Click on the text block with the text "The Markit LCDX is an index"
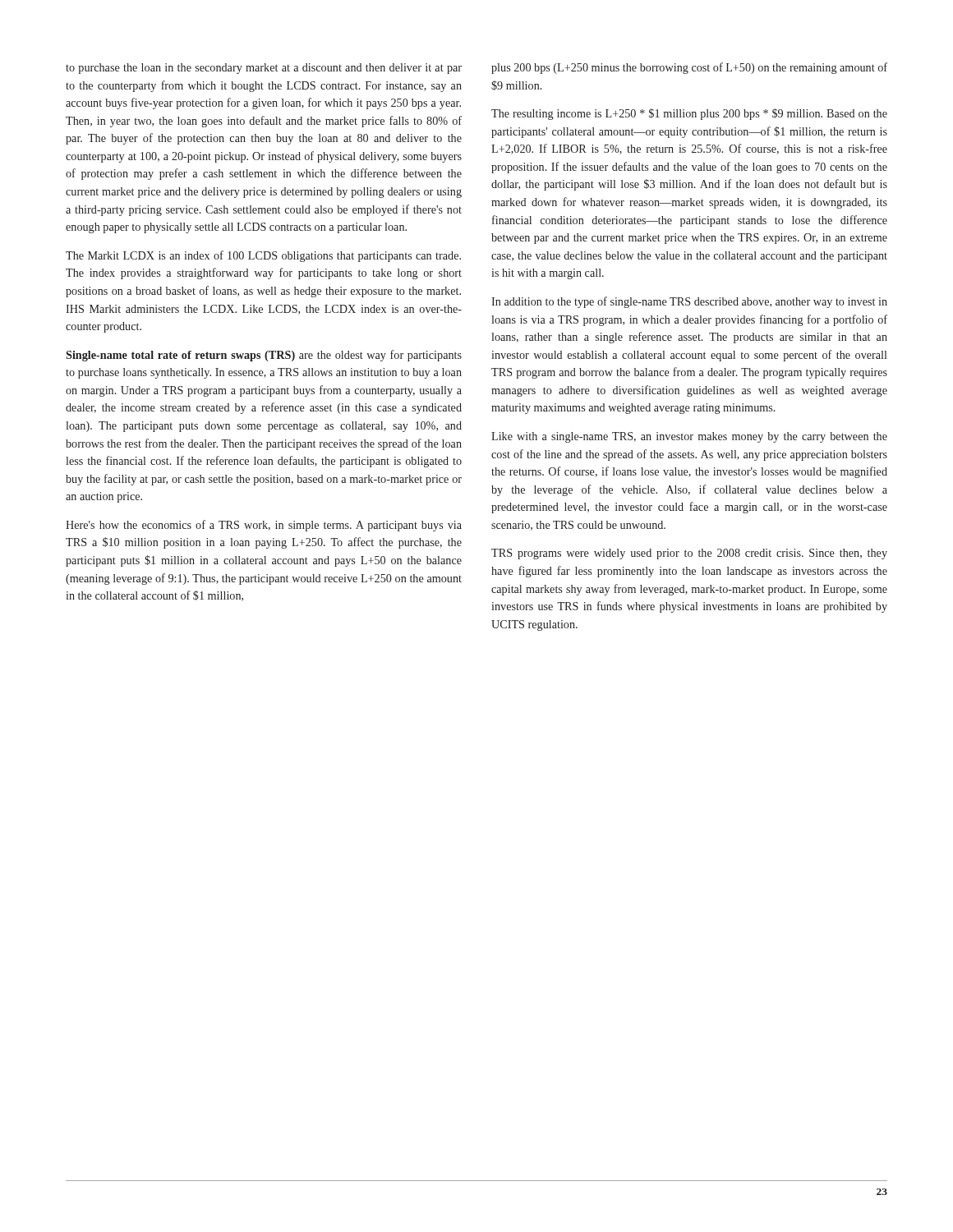953x1232 pixels. (x=264, y=291)
